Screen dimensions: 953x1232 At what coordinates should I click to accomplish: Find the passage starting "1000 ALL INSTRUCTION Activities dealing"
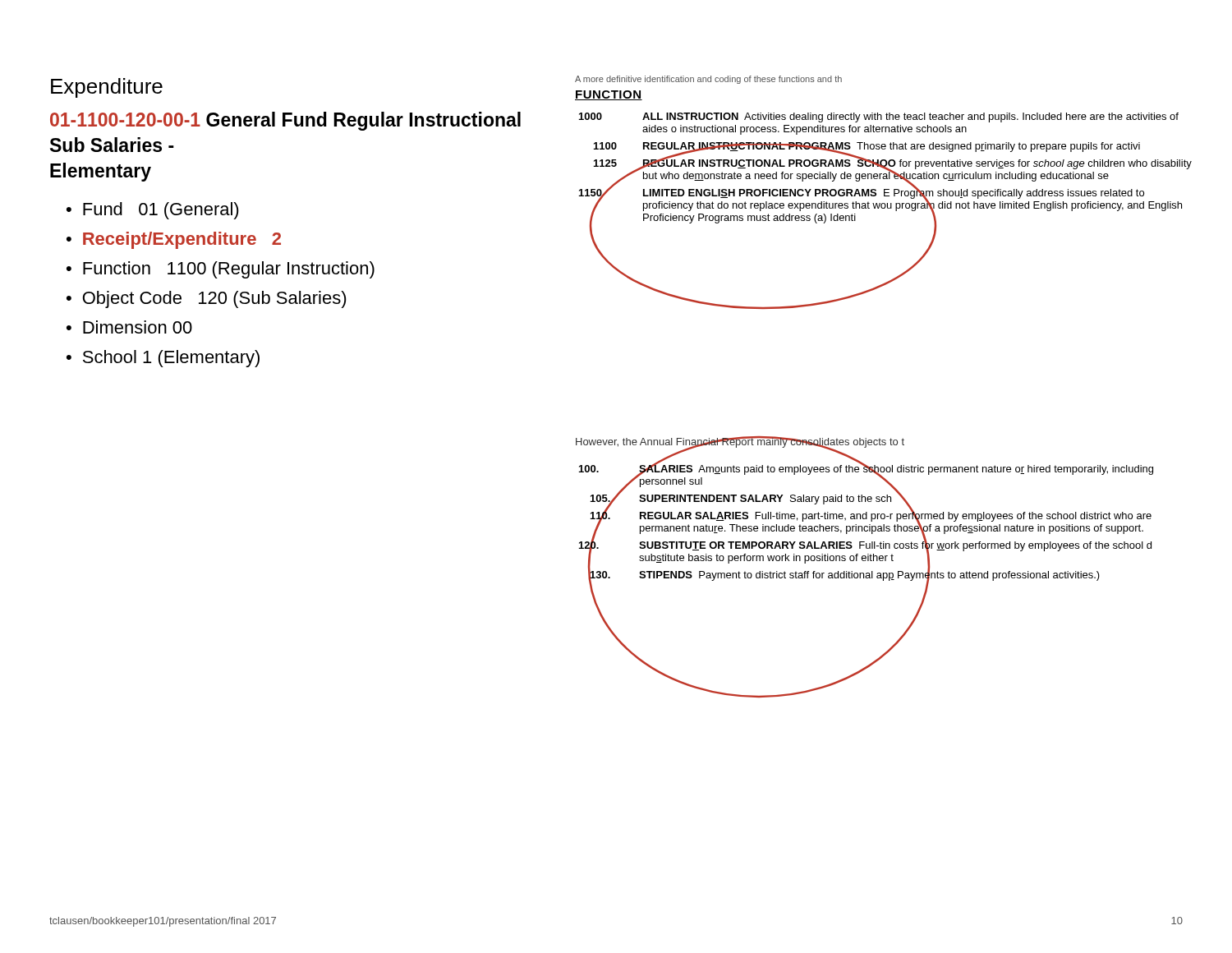point(887,167)
